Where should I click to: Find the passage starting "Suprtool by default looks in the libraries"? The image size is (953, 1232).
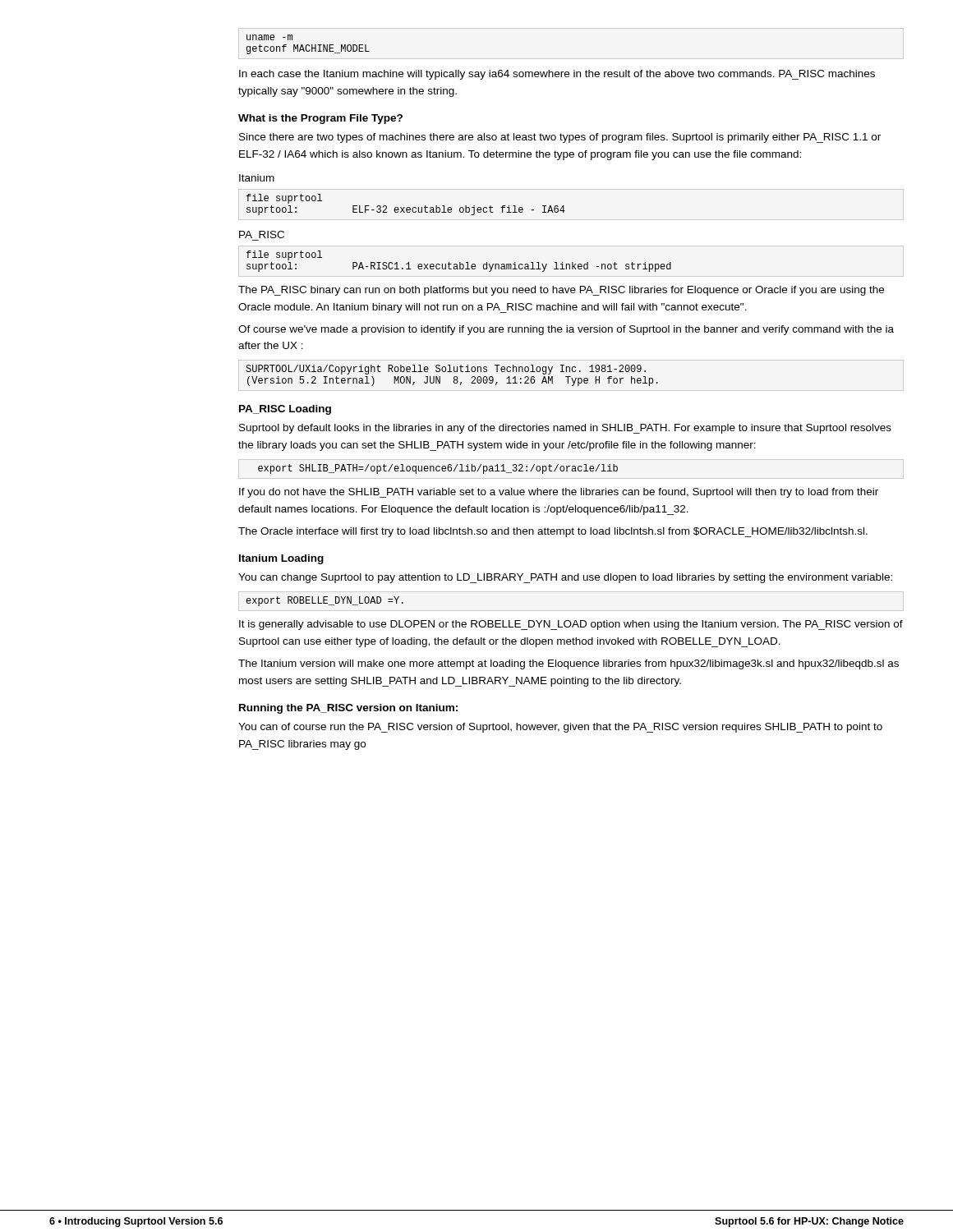tap(565, 436)
